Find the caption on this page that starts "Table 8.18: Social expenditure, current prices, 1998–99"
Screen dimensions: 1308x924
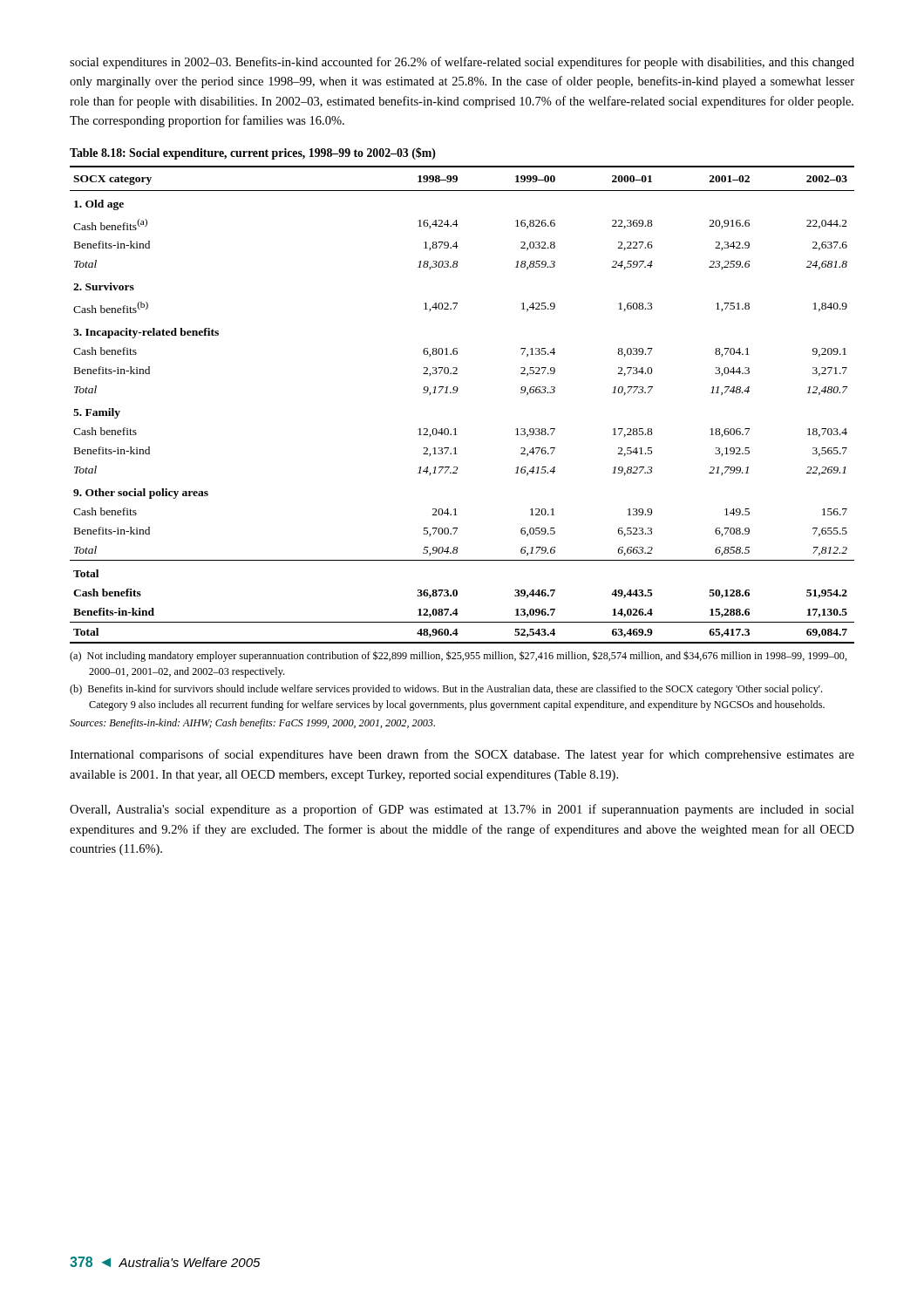[x=253, y=153]
